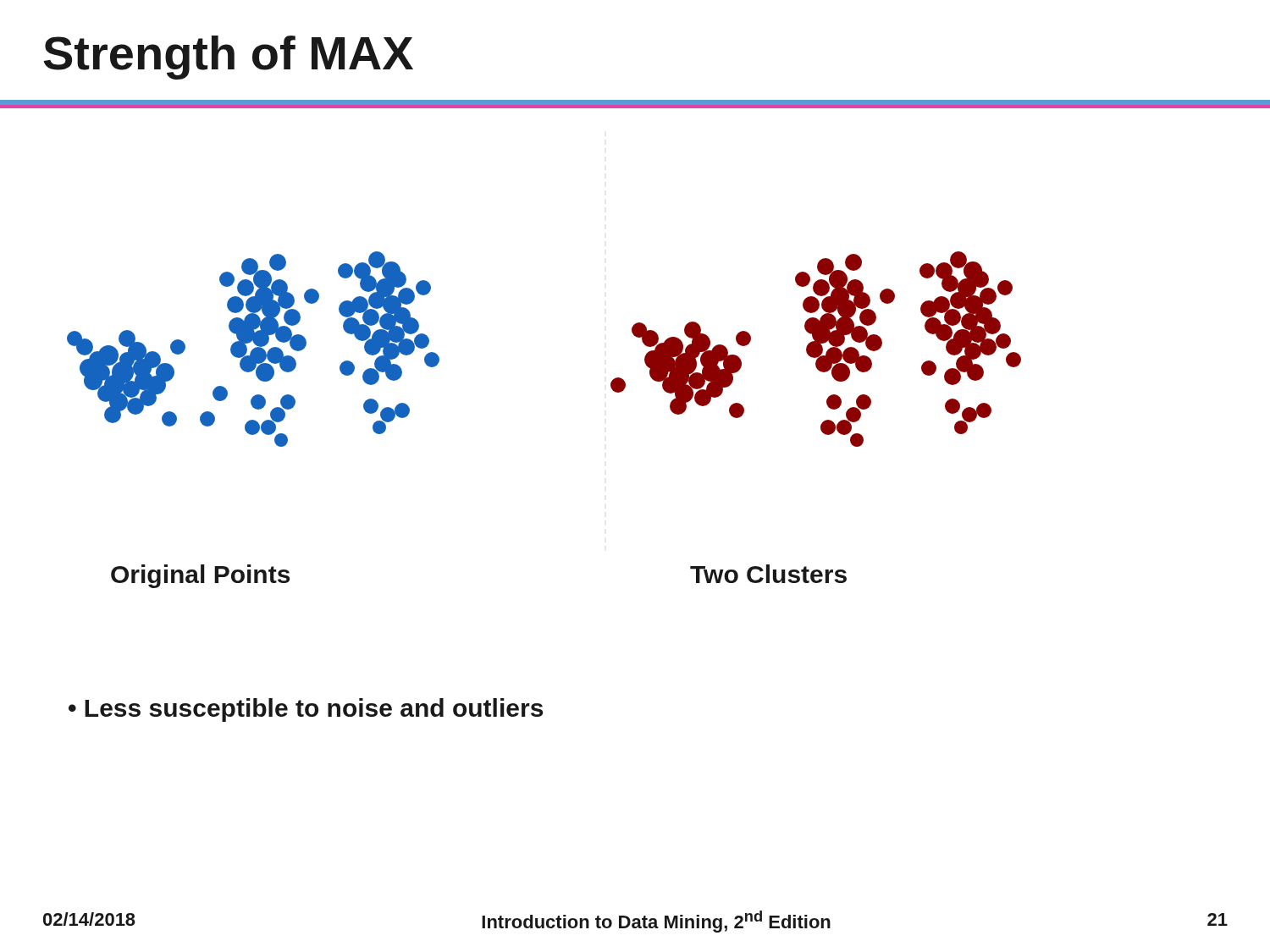Click where it says "Original Points"
This screenshot has width=1270, height=952.
[200, 574]
